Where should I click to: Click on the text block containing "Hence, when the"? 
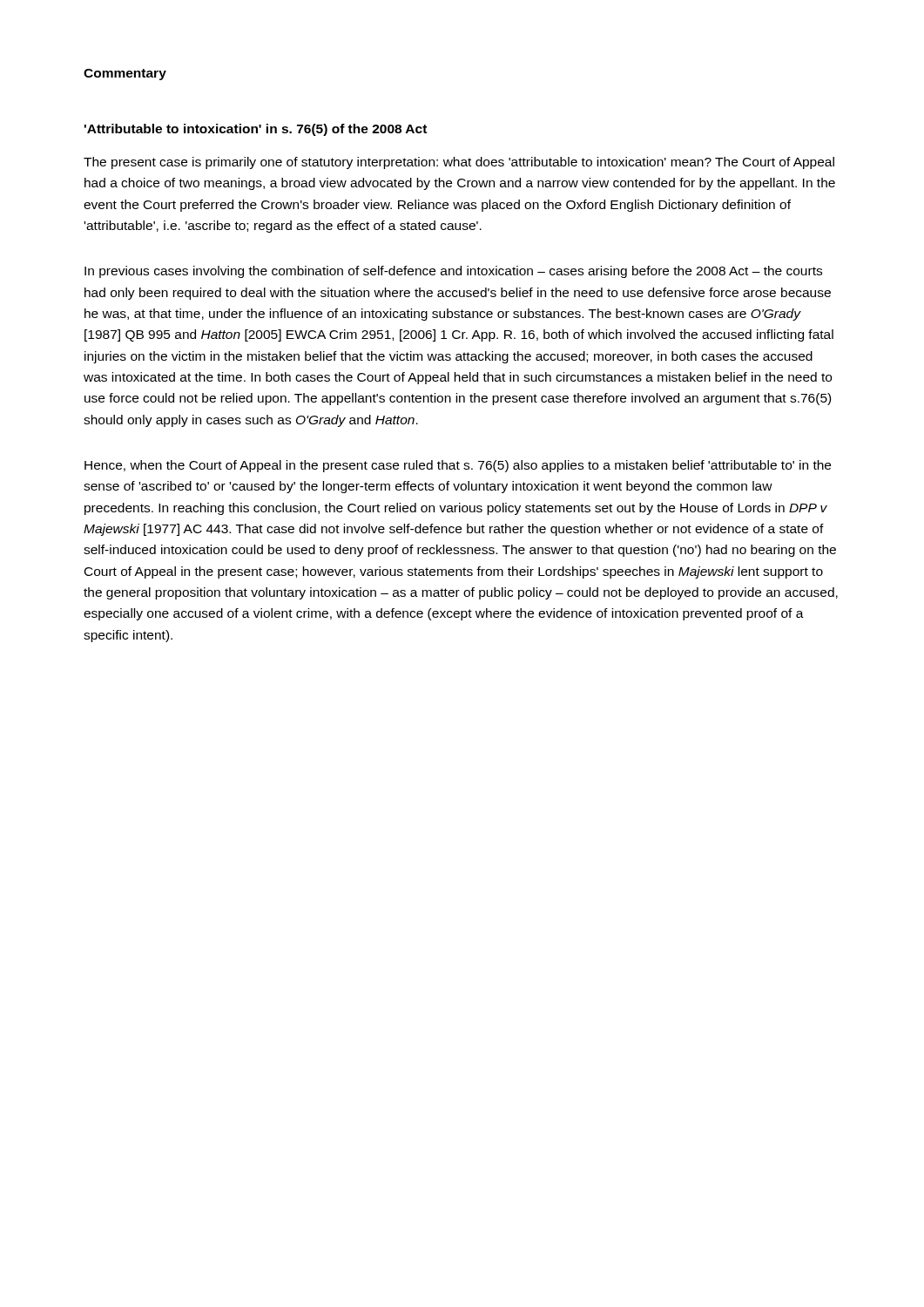[x=461, y=550]
